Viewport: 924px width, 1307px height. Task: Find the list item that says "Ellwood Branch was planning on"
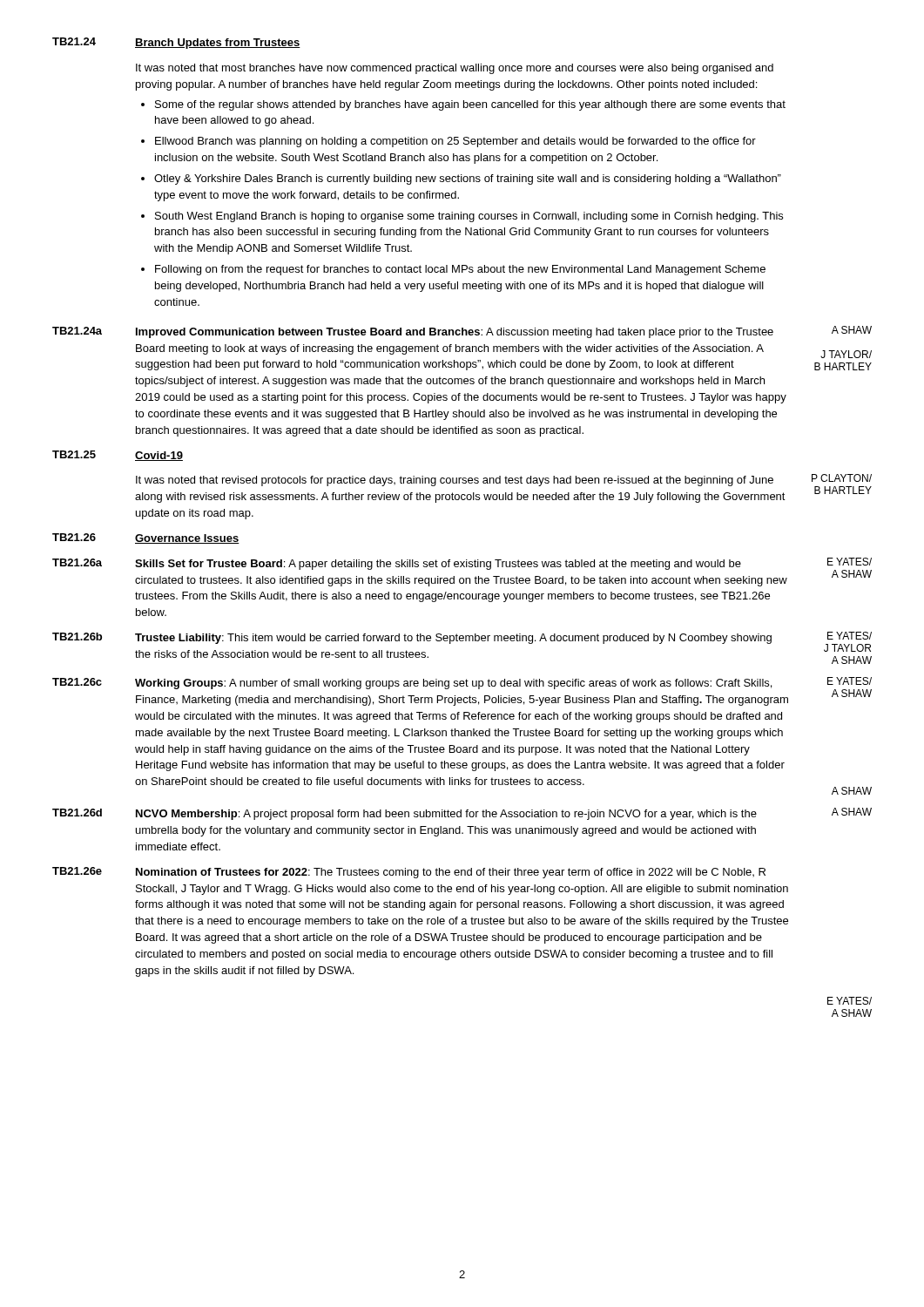pos(455,149)
